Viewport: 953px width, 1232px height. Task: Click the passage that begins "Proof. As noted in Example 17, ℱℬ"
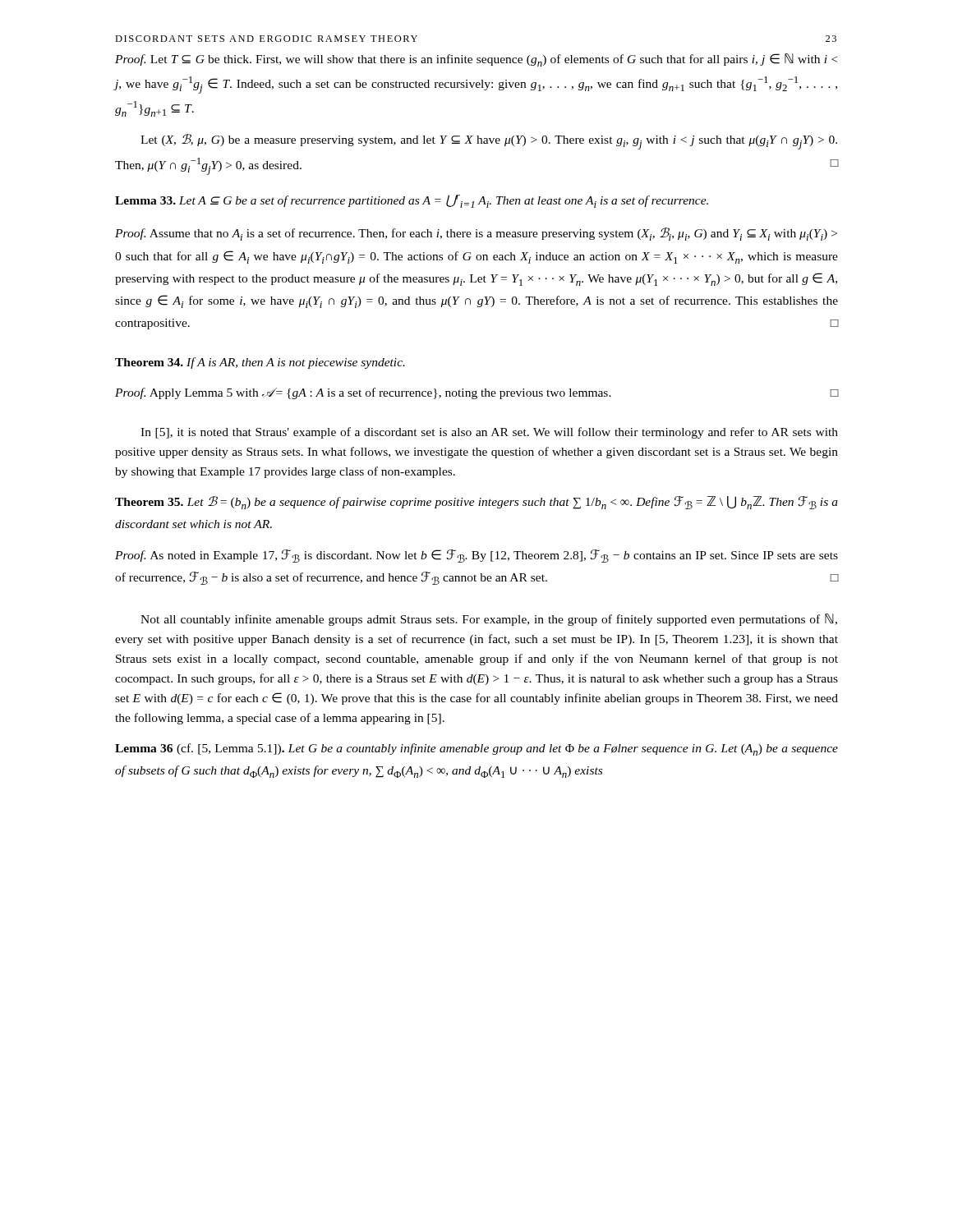tap(476, 567)
